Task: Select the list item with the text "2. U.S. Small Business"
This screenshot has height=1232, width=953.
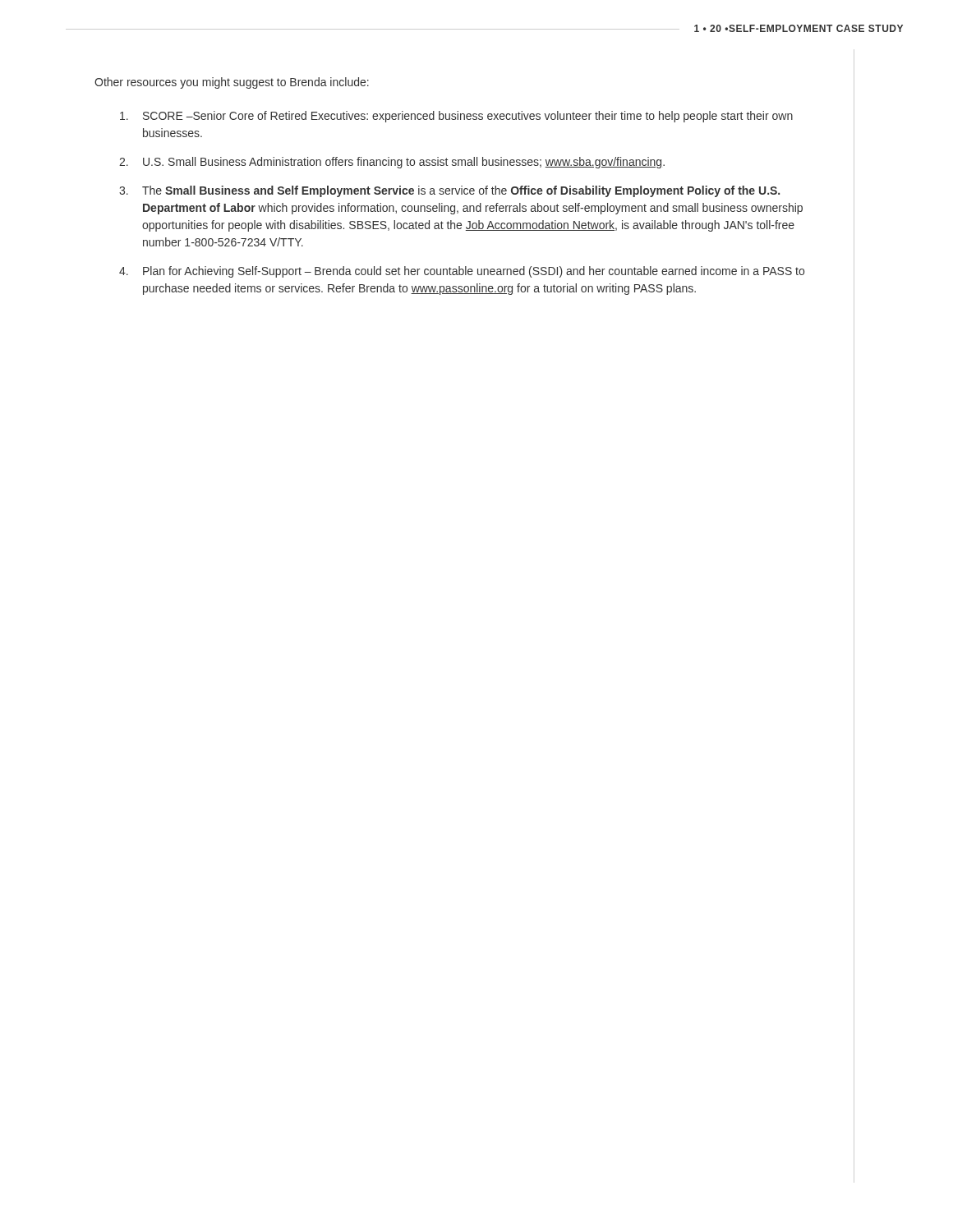Action: tap(466, 162)
